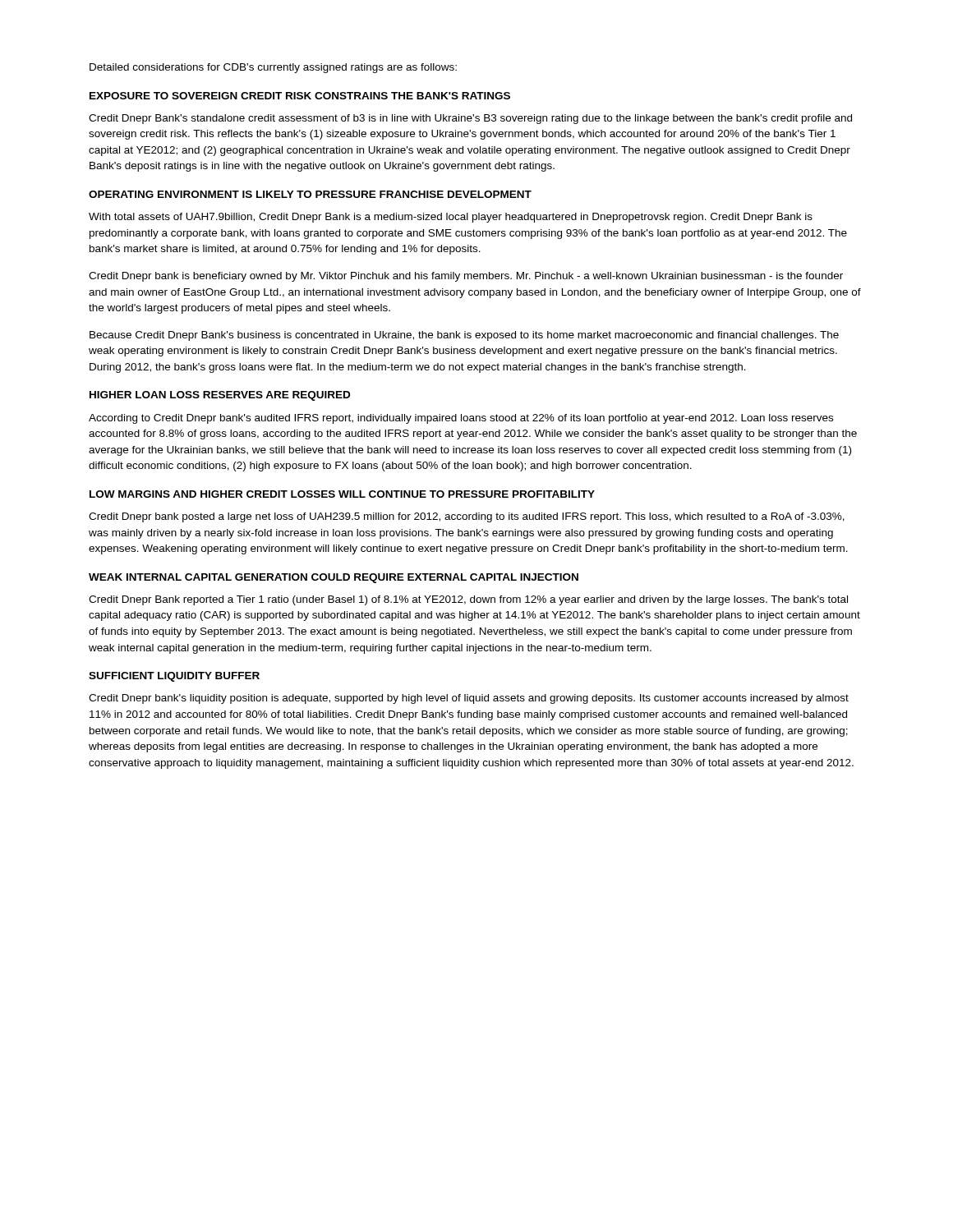Click on the element starting "SUFFICIENT LIQUIDITY BUFFER"
Viewport: 953px width, 1232px height.
[x=174, y=676]
